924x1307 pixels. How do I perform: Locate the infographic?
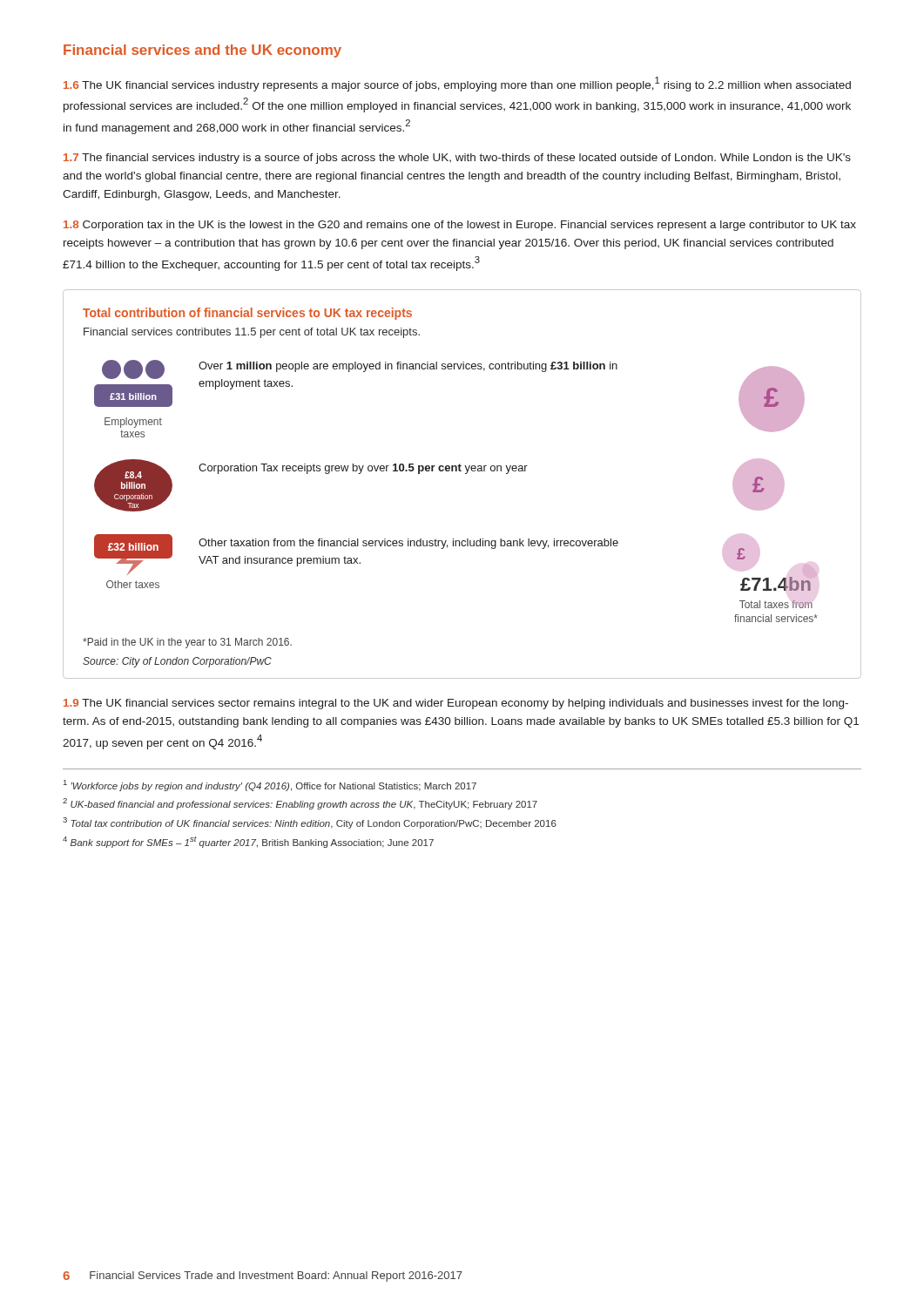coord(462,484)
